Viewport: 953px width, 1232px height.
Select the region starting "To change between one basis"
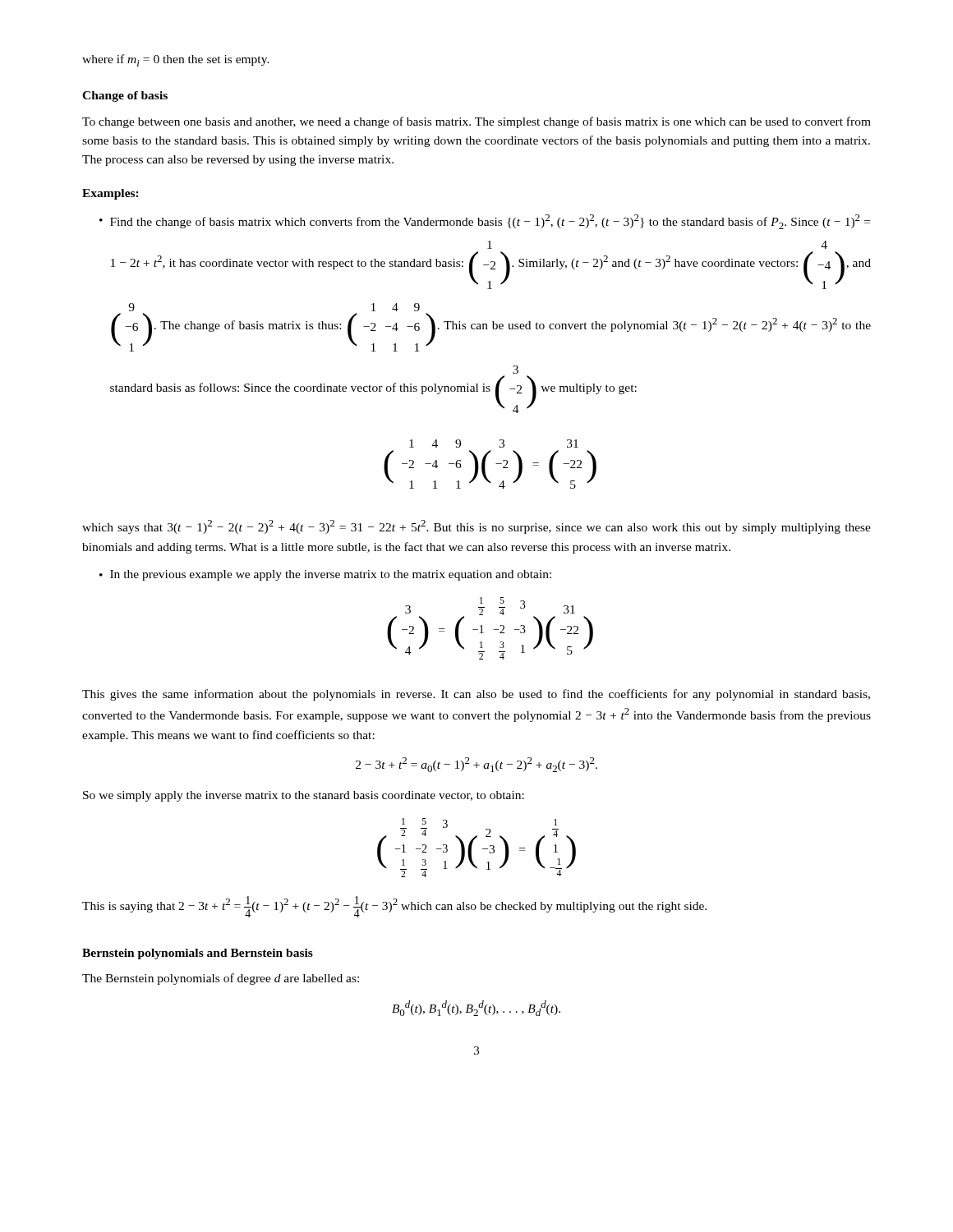click(476, 140)
